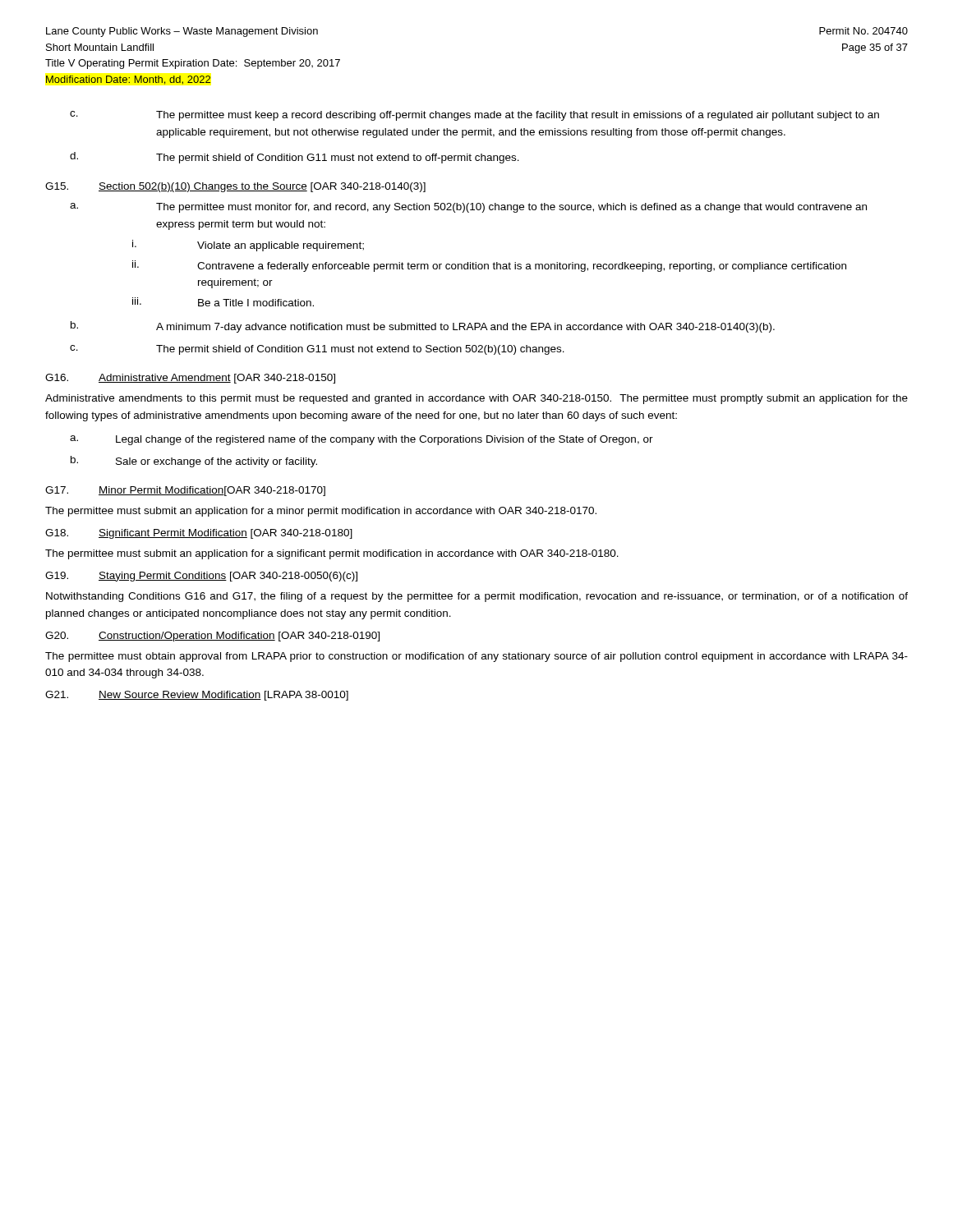Select the region starting "b. Sale or exchange of the activity"
Screen dimensions: 1232x953
click(x=194, y=462)
